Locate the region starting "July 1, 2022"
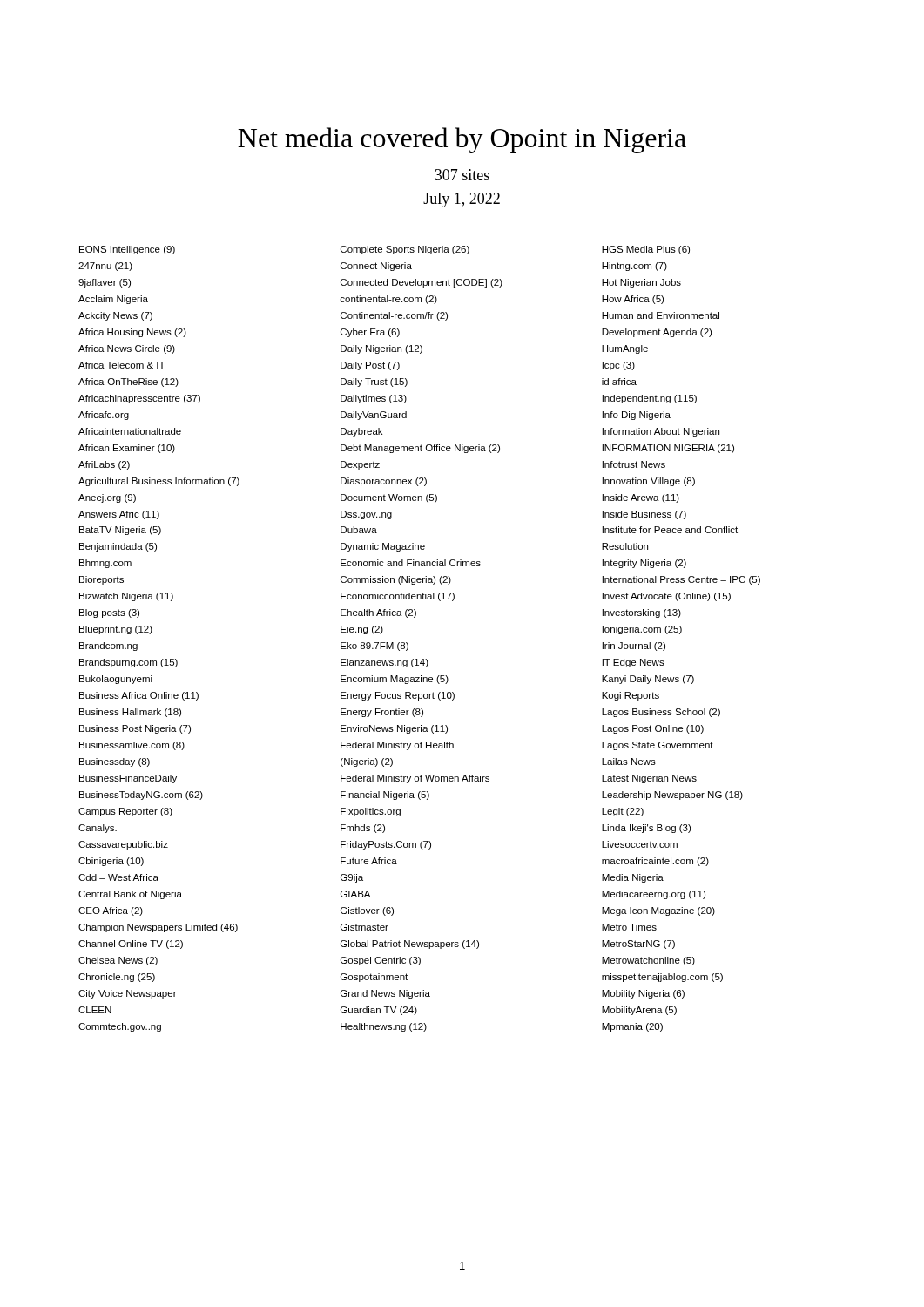 click(x=462, y=199)
